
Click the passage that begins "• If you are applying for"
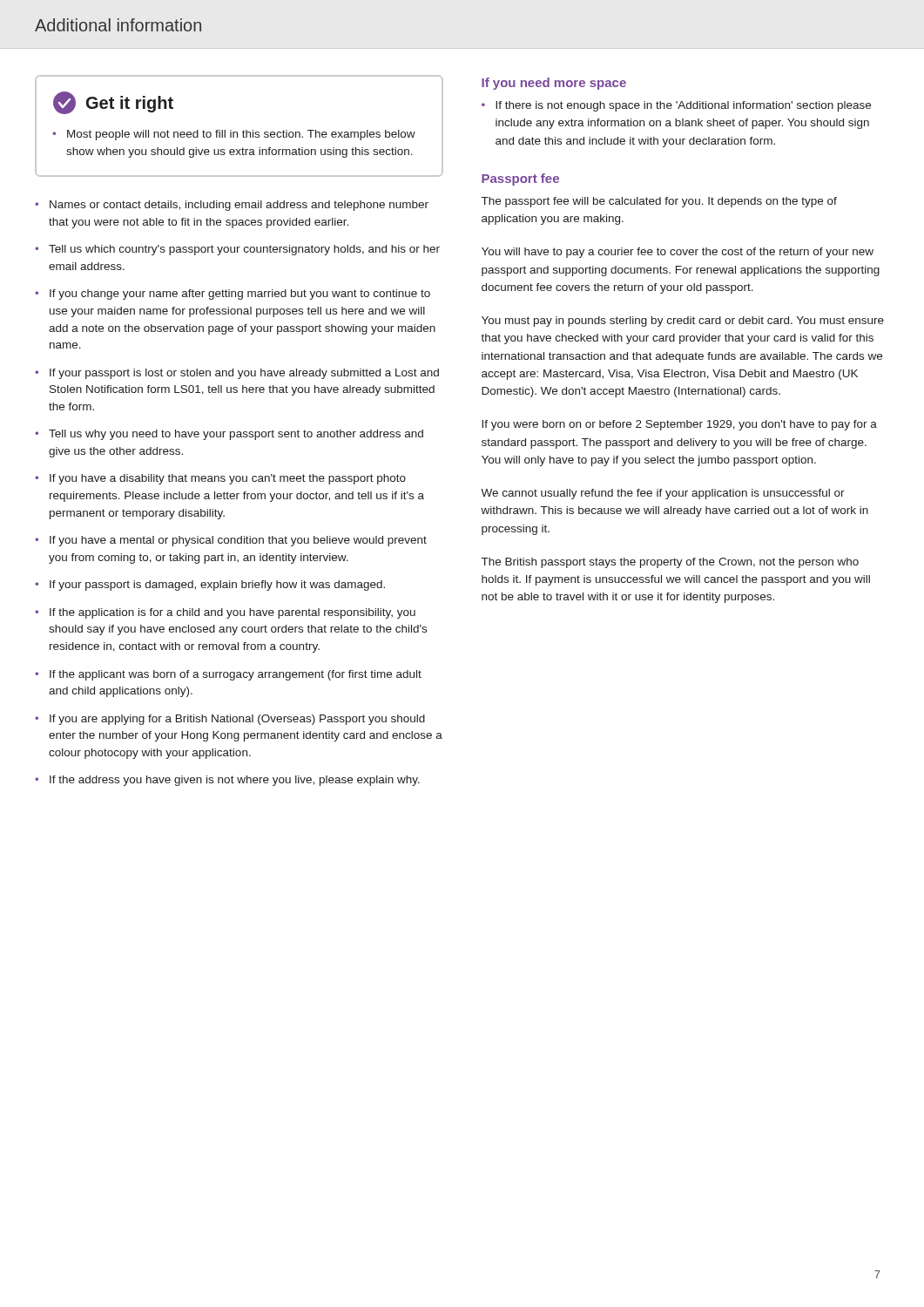pos(239,734)
